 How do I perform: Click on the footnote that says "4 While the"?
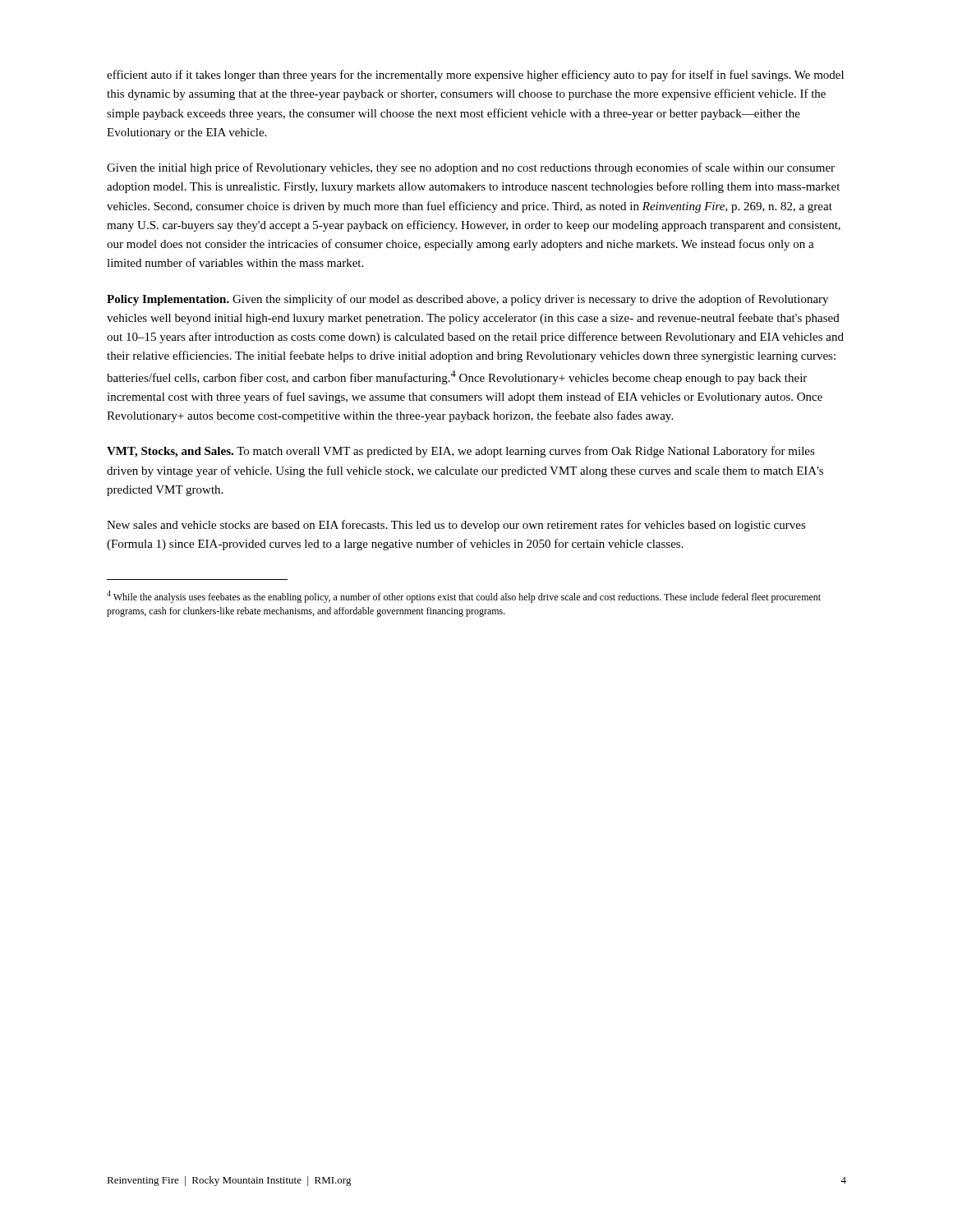click(464, 603)
